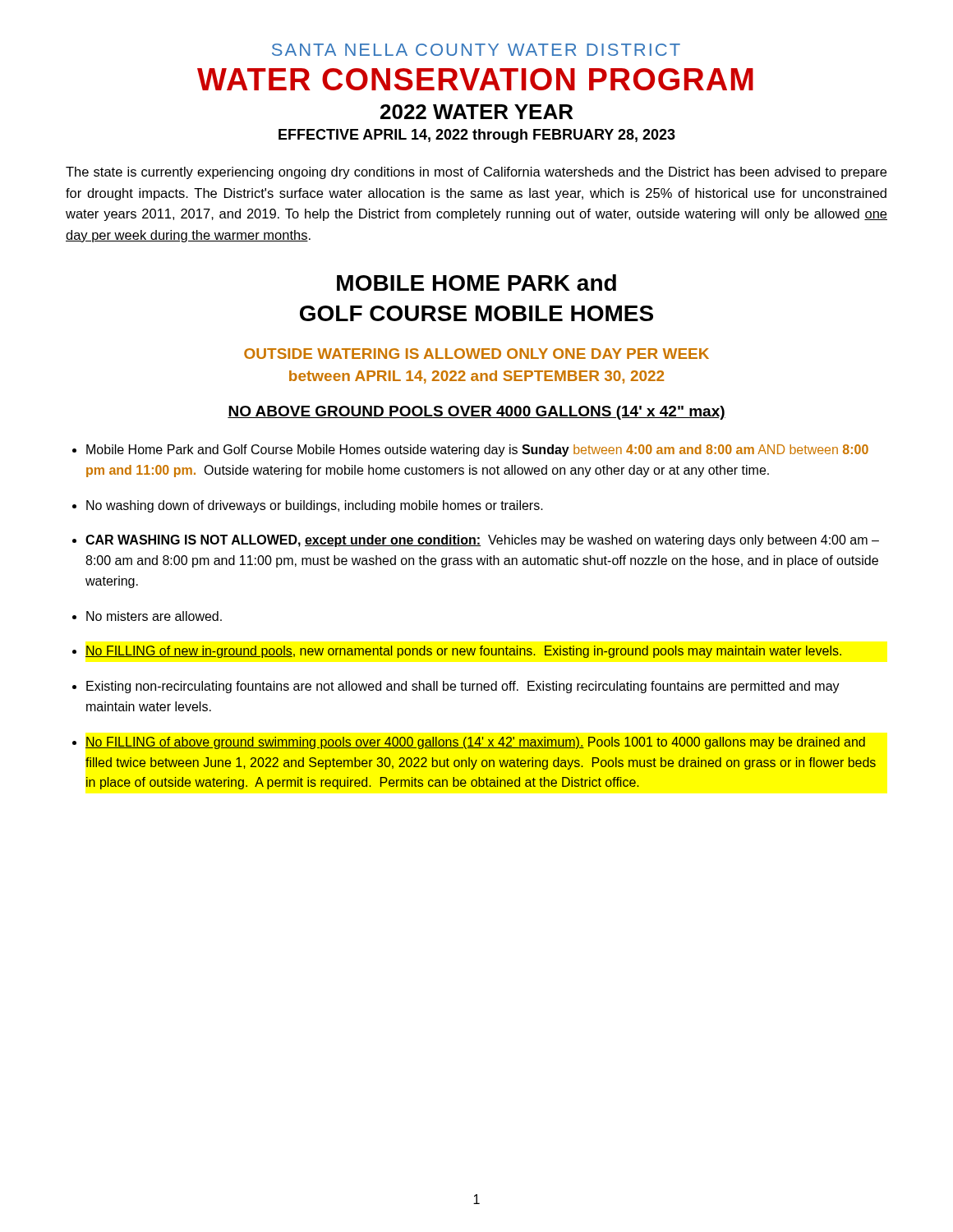Click on the text block starting "No FILLING of new in-ground pools, new"
Screen dimensions: 1232x953
tap(464, 651)
